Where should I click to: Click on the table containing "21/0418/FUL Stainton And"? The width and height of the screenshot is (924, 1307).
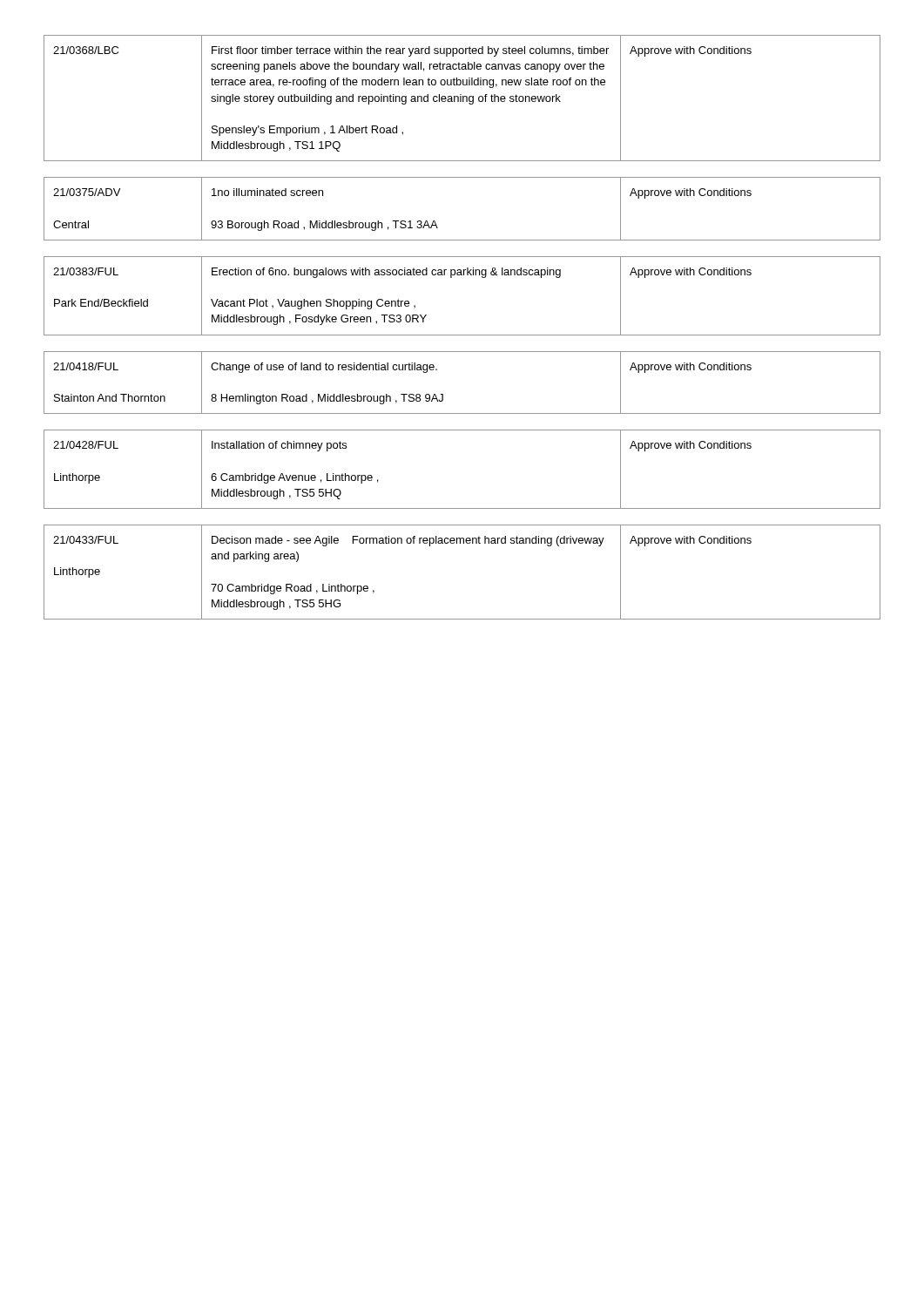462,382
